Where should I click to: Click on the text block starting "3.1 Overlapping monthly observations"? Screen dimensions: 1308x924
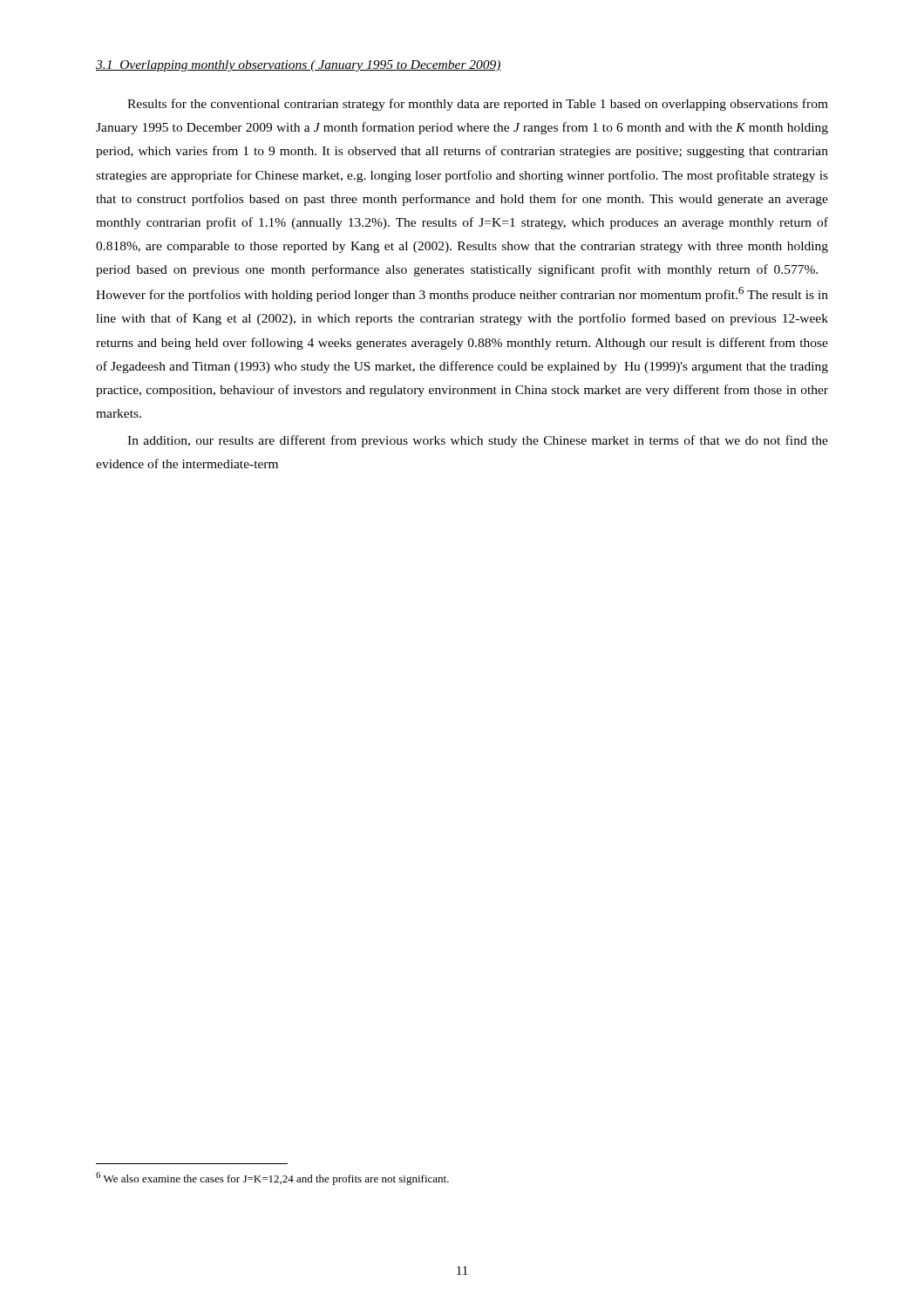(x=298, y=64)
